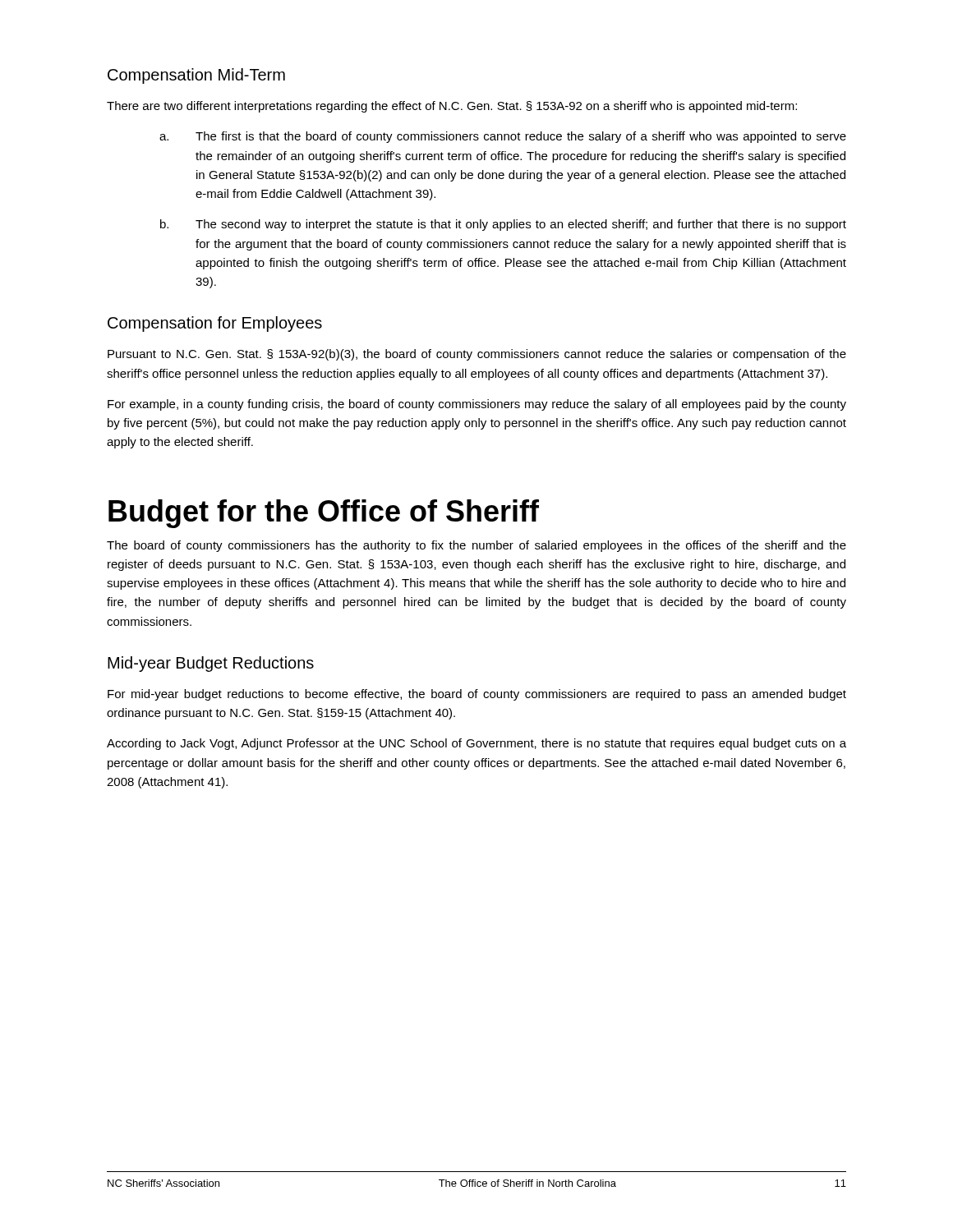Viewport: 953px width, 1232px height.
Task: Locate the text block with the text "The board of county"
Action: (476, 583)
